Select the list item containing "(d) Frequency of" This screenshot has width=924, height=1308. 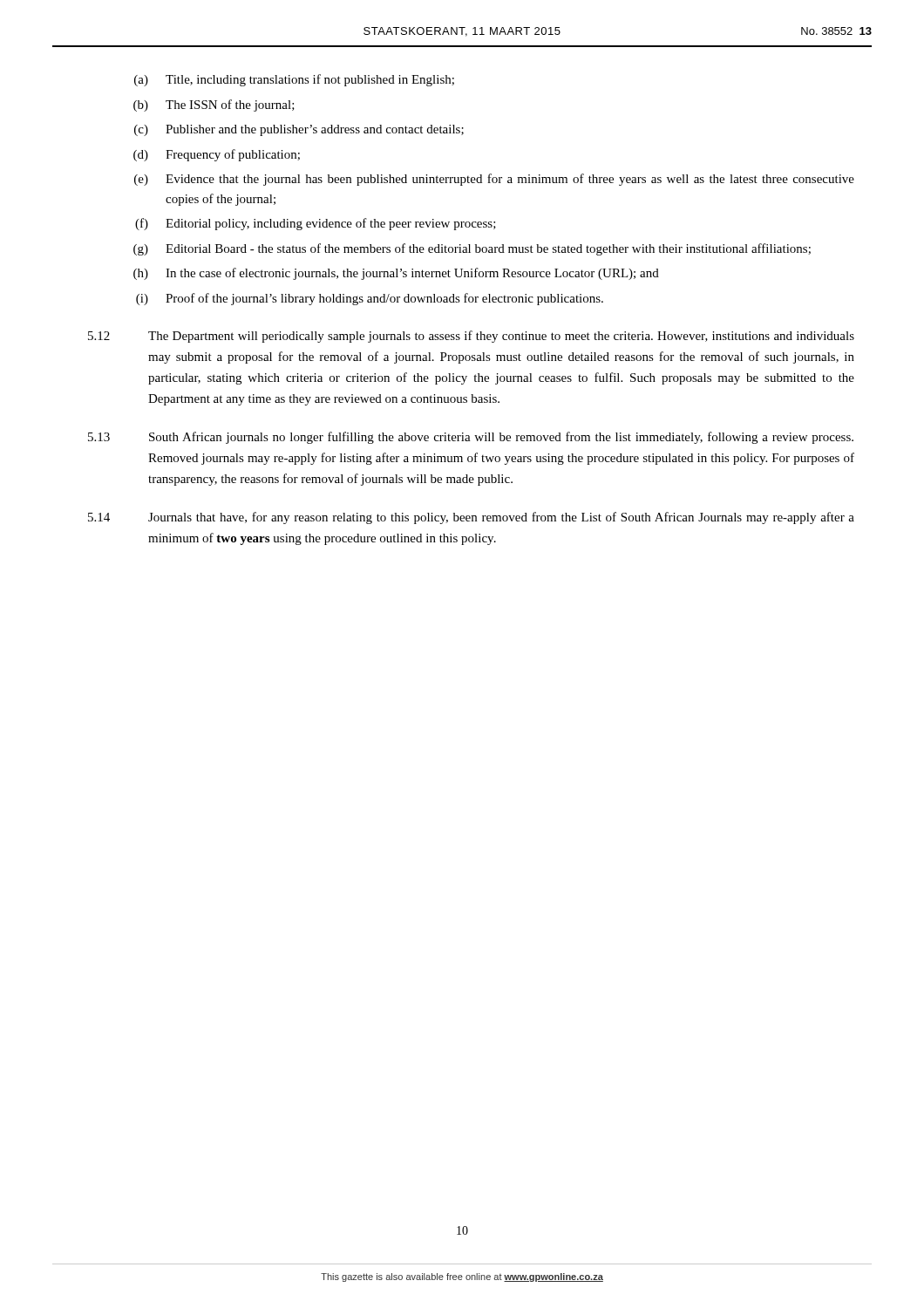point(217,155)
